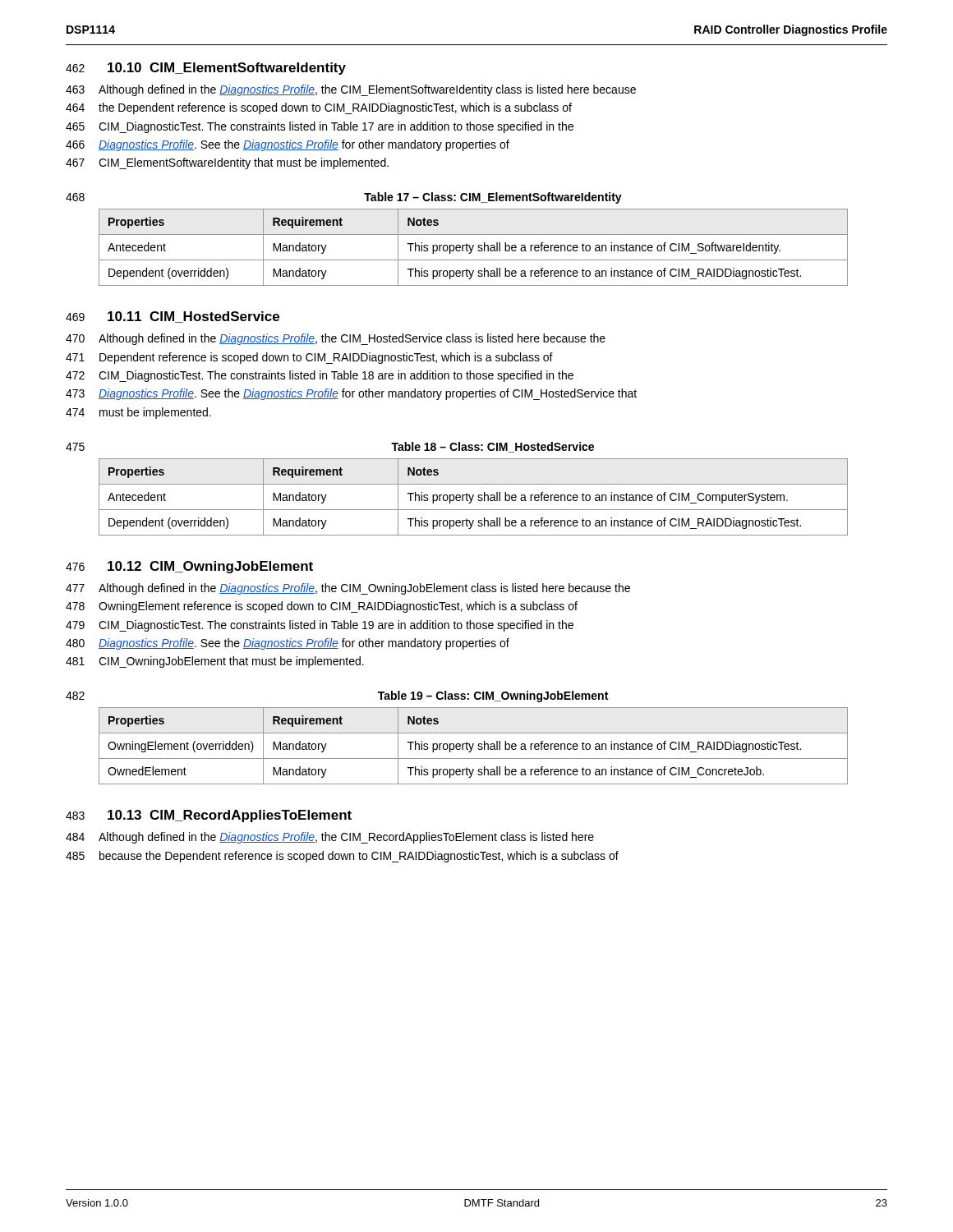This screenshot has height=1232, width=953.
Task: Find the text block containing "477Although defined in the Diagnostics Profile,"
Action: [476, 625]
